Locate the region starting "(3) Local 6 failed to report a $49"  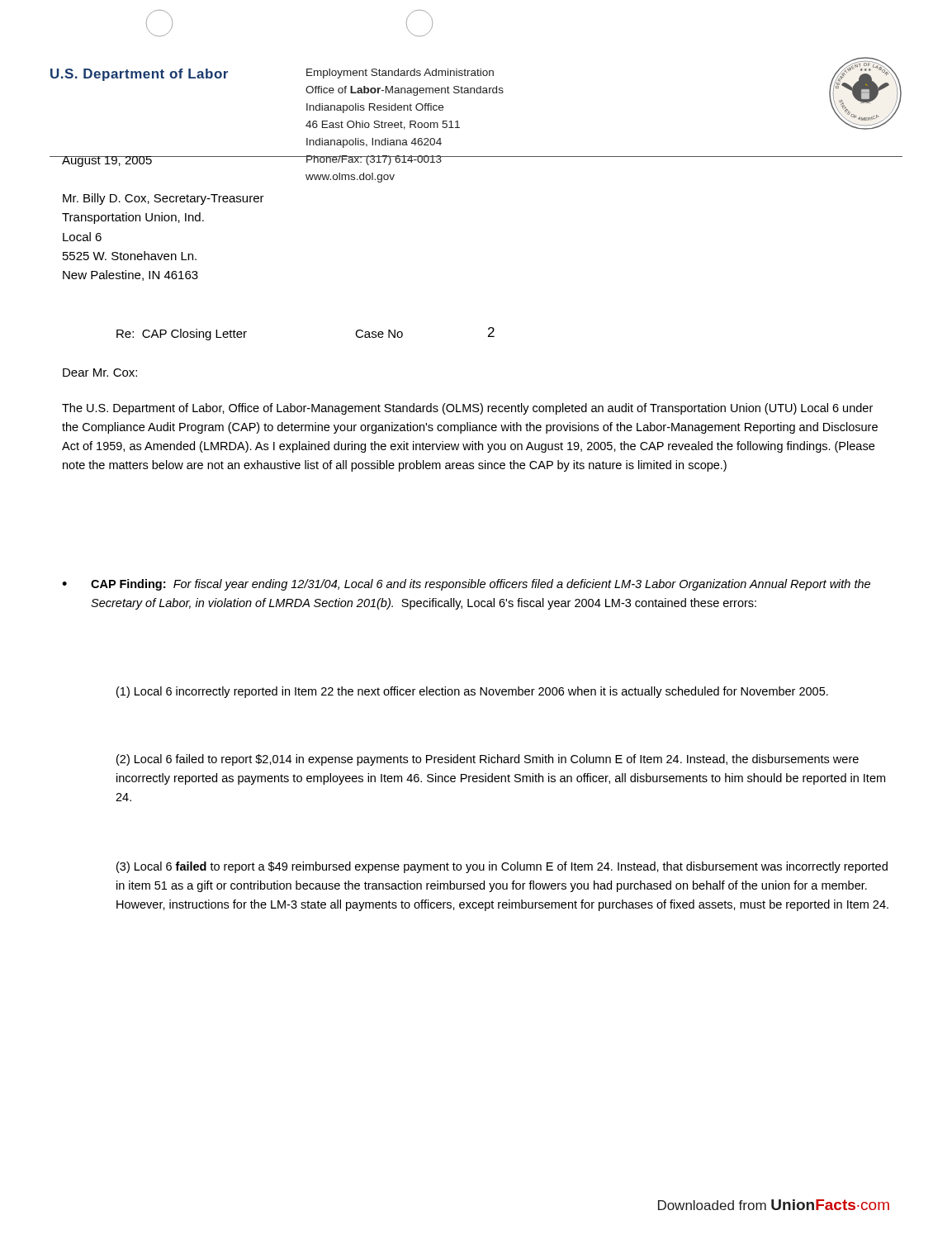pyautogui.click(x=502, y=885)
